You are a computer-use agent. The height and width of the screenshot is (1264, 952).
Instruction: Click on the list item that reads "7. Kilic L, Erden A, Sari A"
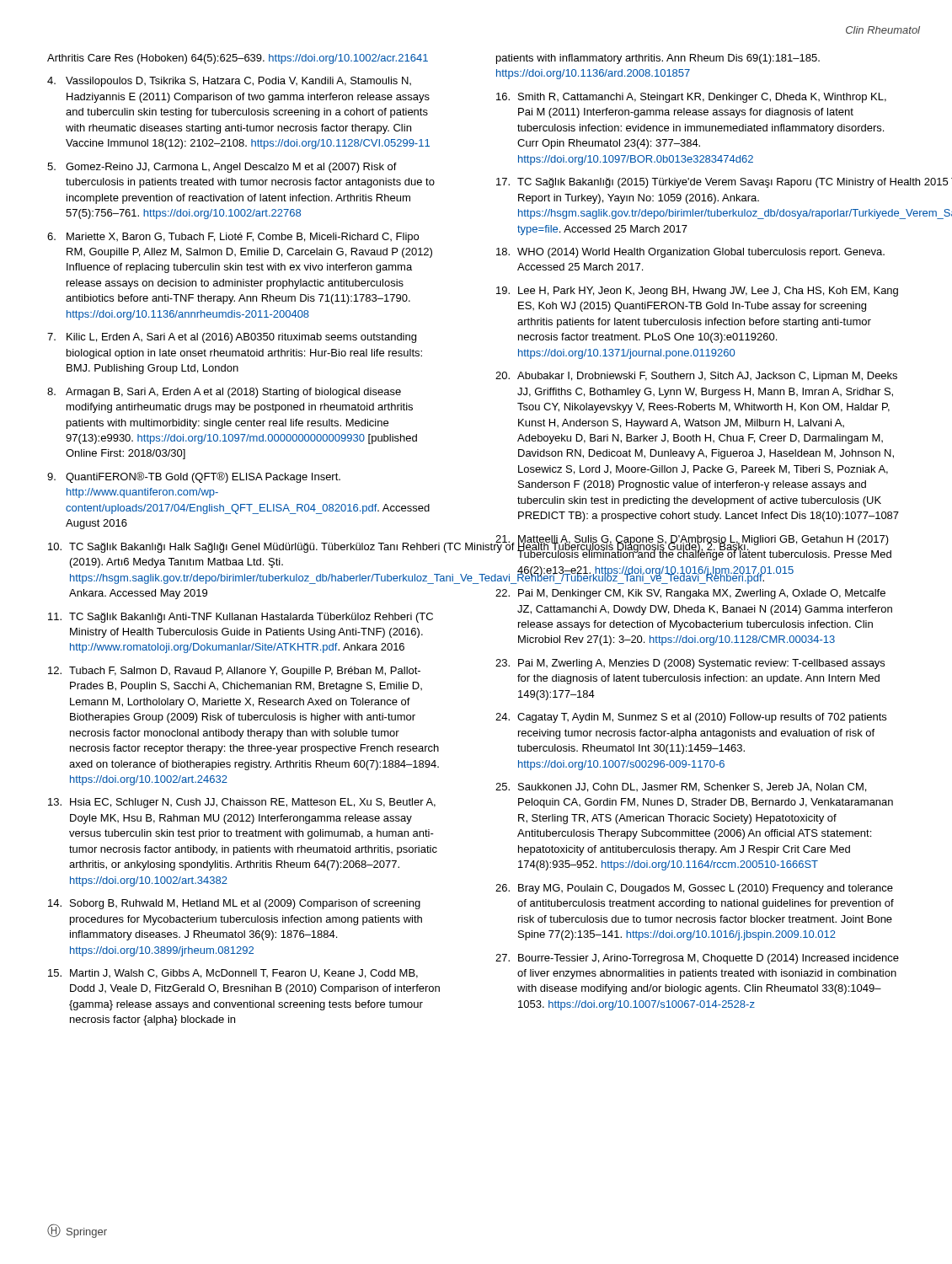coord(244,353)
